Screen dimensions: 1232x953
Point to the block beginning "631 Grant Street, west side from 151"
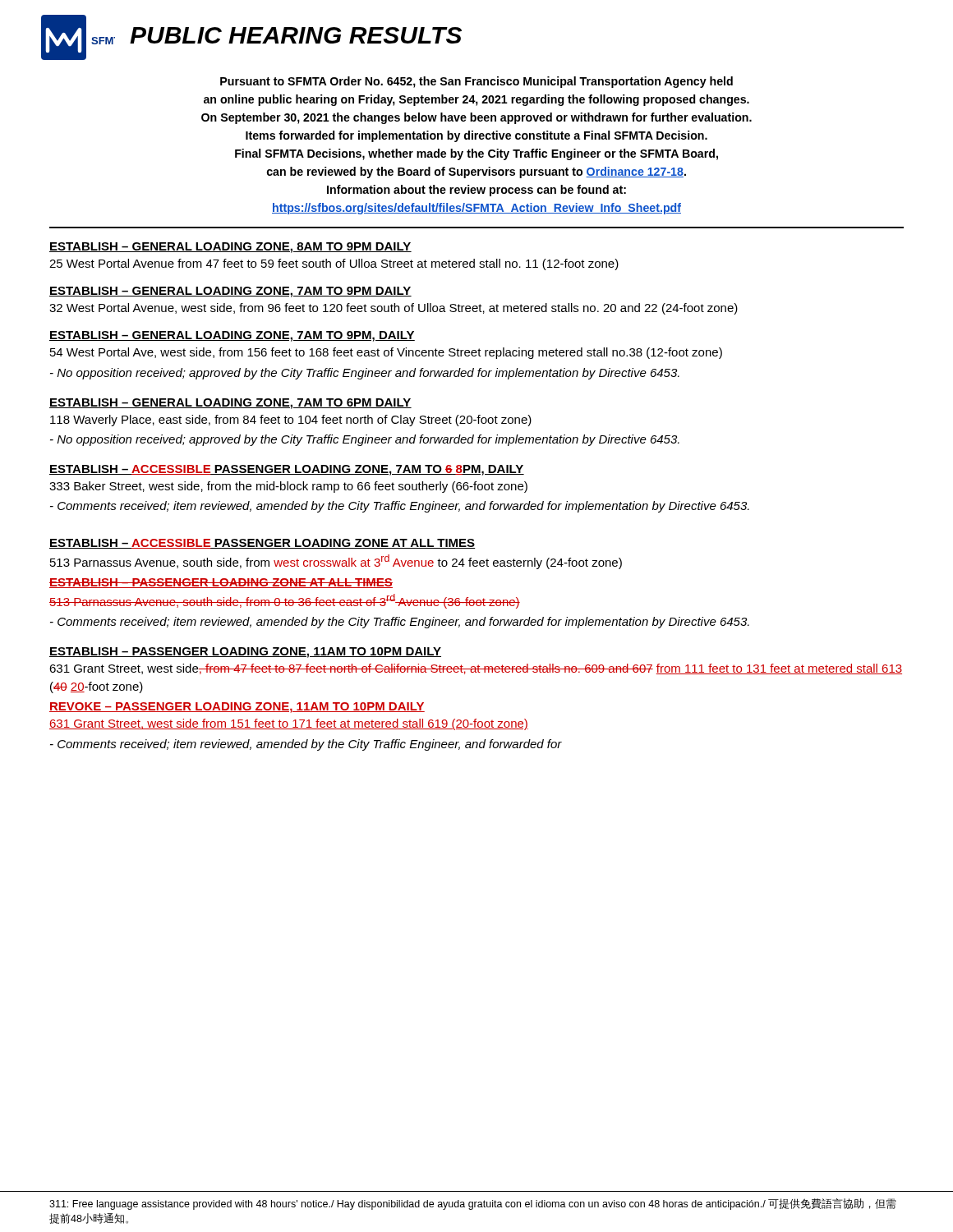289,724
